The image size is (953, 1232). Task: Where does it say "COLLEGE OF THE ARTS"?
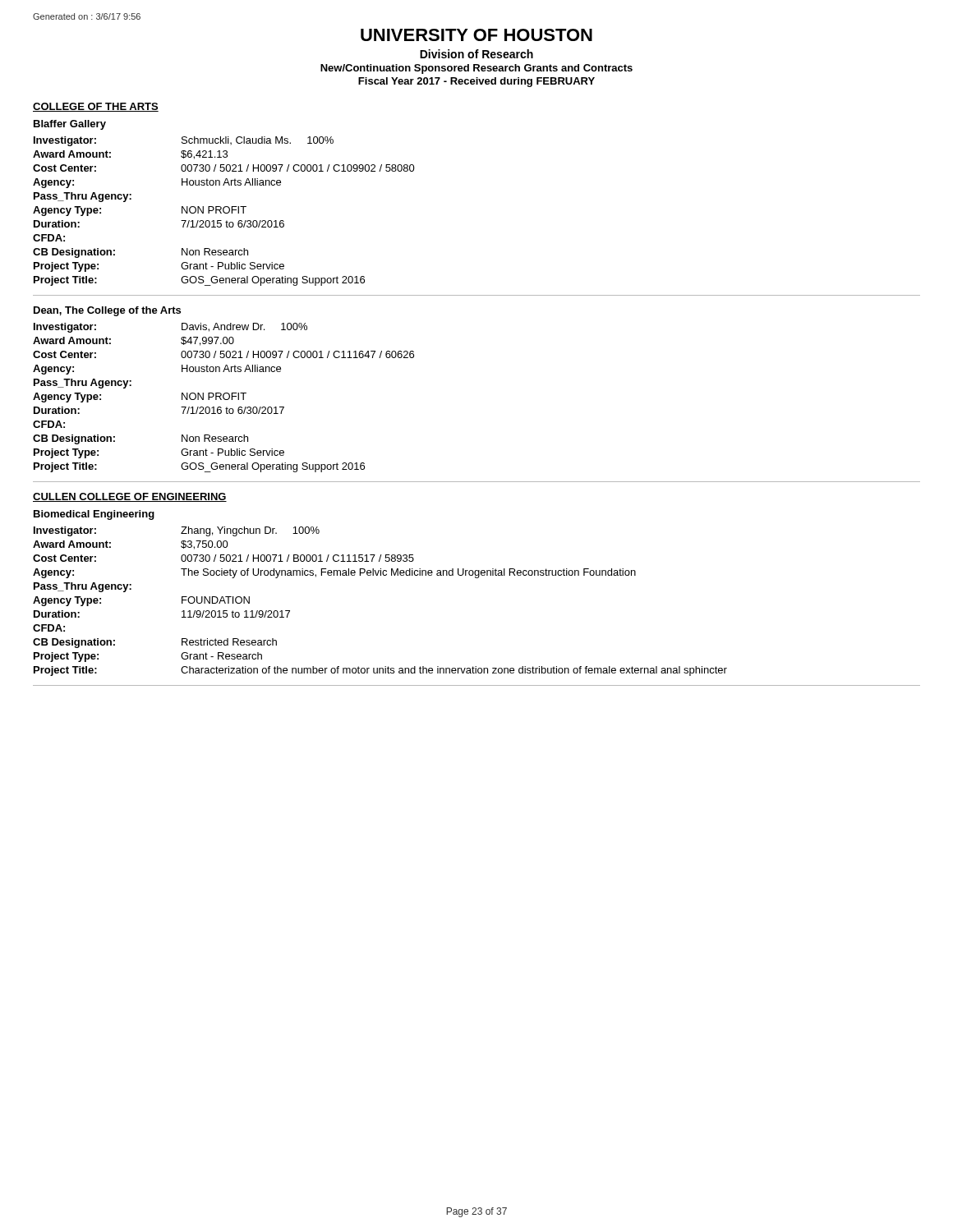[96, 106]
